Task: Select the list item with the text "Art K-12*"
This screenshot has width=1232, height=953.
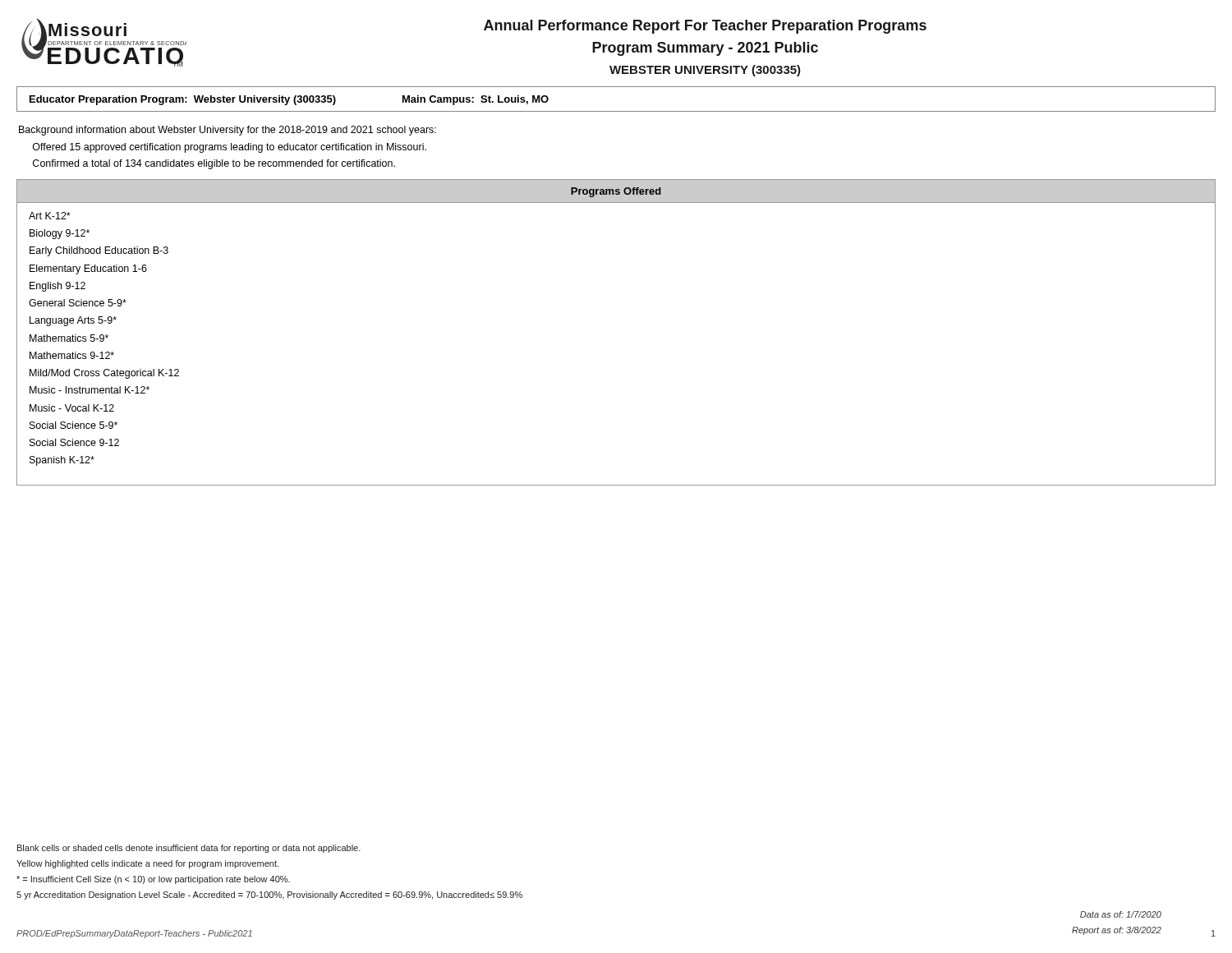Action: tap(50, 216)
